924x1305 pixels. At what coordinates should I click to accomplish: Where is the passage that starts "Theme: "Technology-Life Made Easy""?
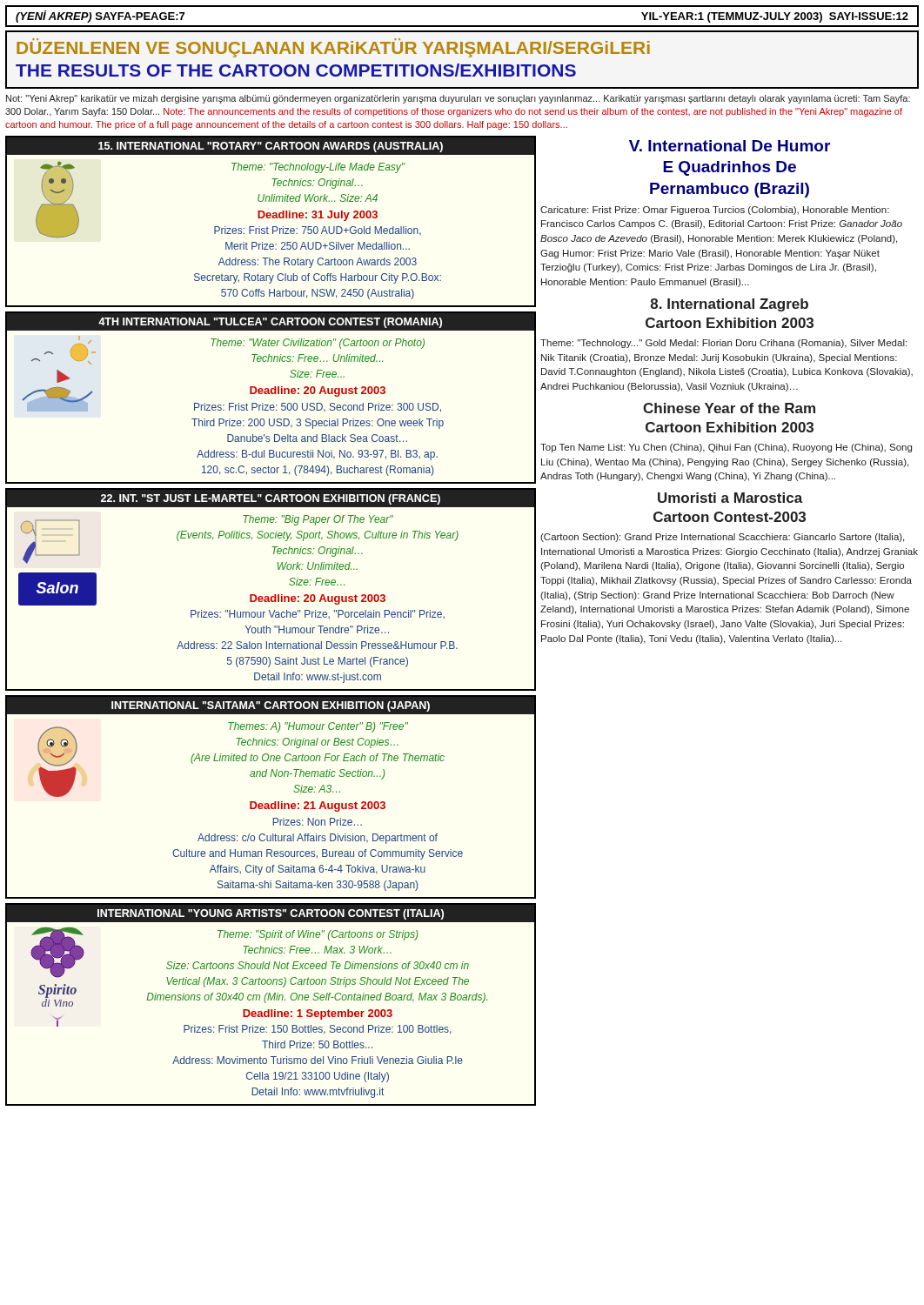click(318, 230)
